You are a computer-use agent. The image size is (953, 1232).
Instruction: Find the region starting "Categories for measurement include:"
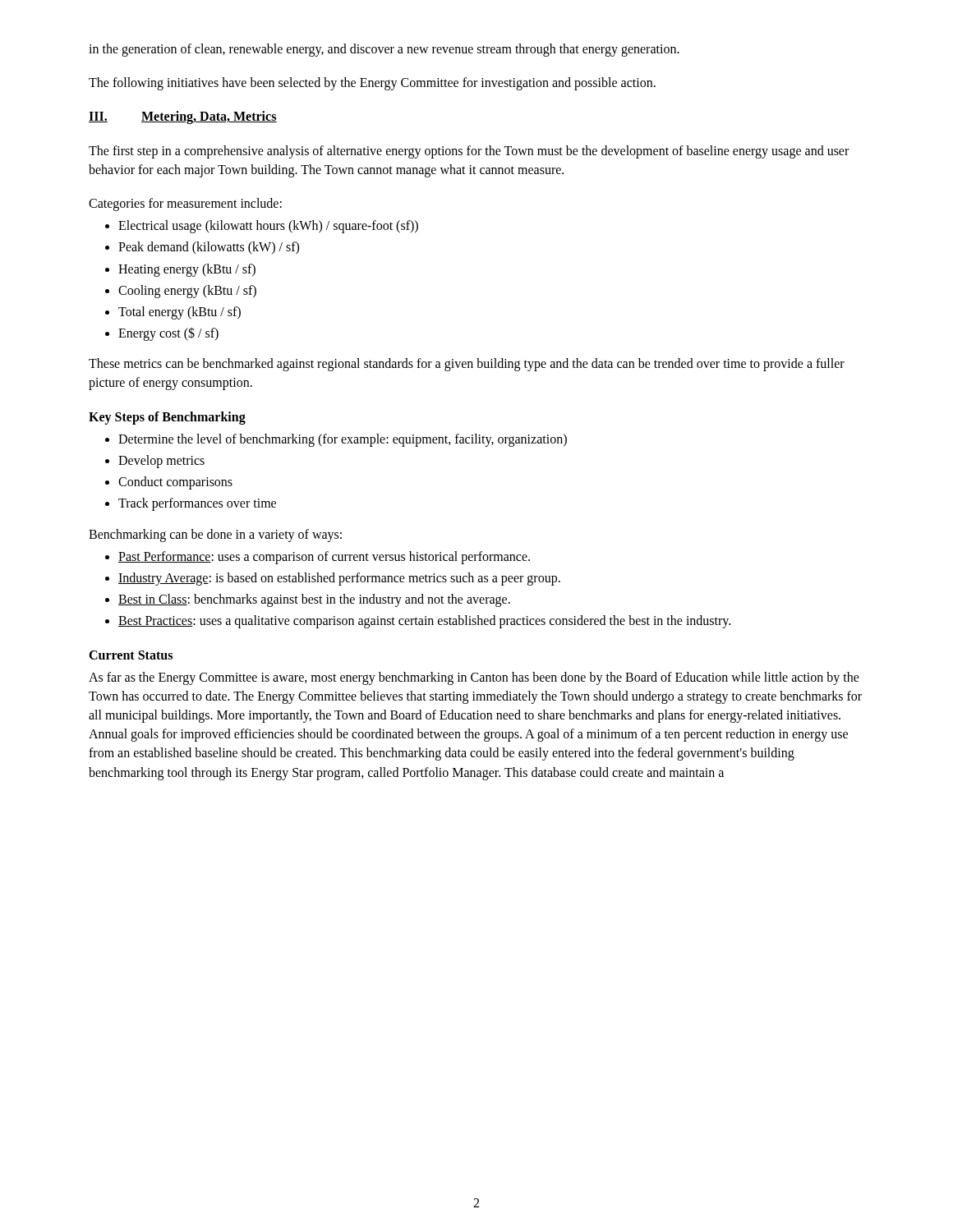pyautogui.click(x=185, y=205)
